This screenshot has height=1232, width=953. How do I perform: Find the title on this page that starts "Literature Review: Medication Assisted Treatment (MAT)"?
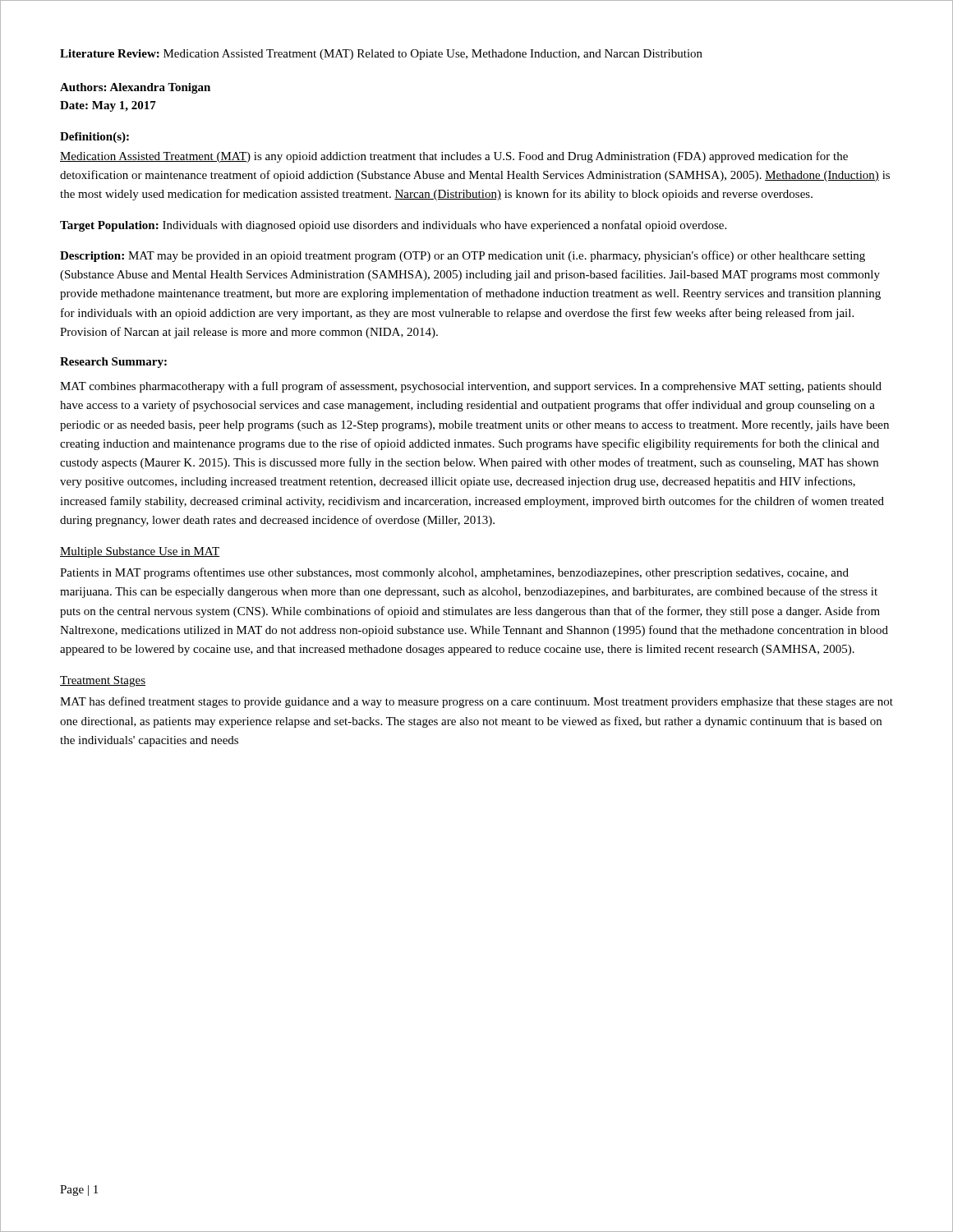381,53
